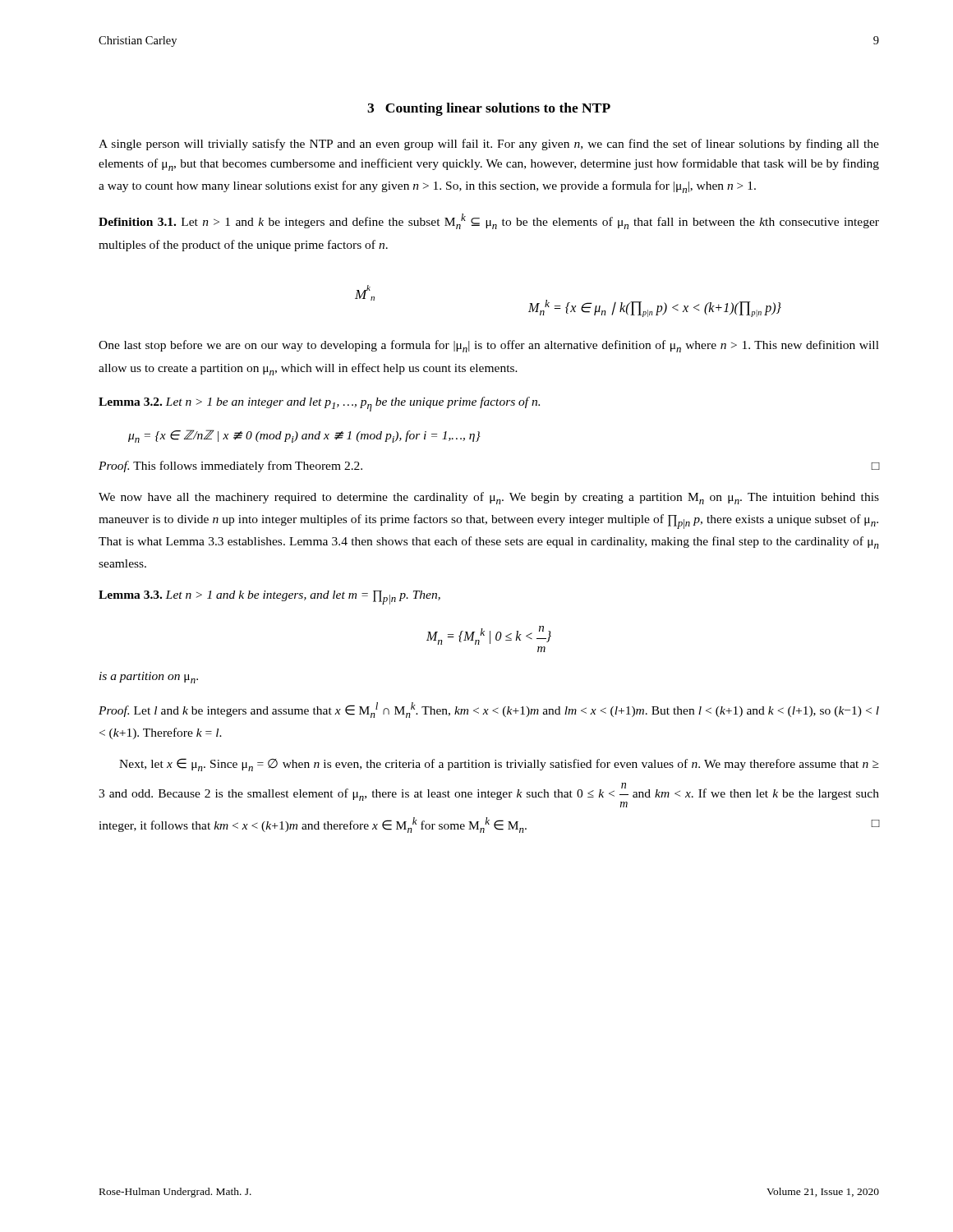This screenshot has width=953, height=1232.
Task: Click the passage that begins "Next, let x ∈"
Action: (489, 796)
